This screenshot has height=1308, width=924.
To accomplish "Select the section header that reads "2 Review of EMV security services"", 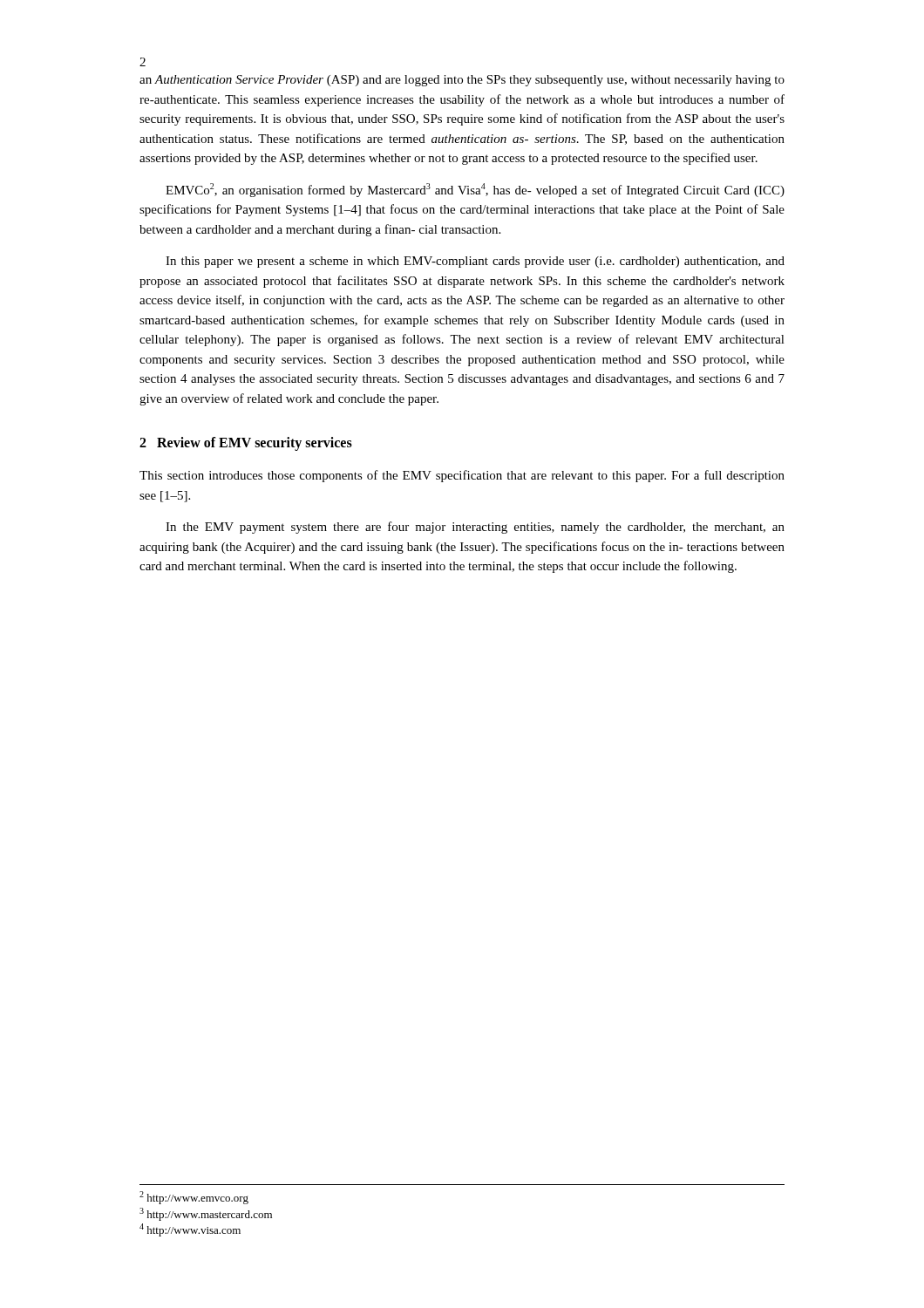I will [246, 443].
